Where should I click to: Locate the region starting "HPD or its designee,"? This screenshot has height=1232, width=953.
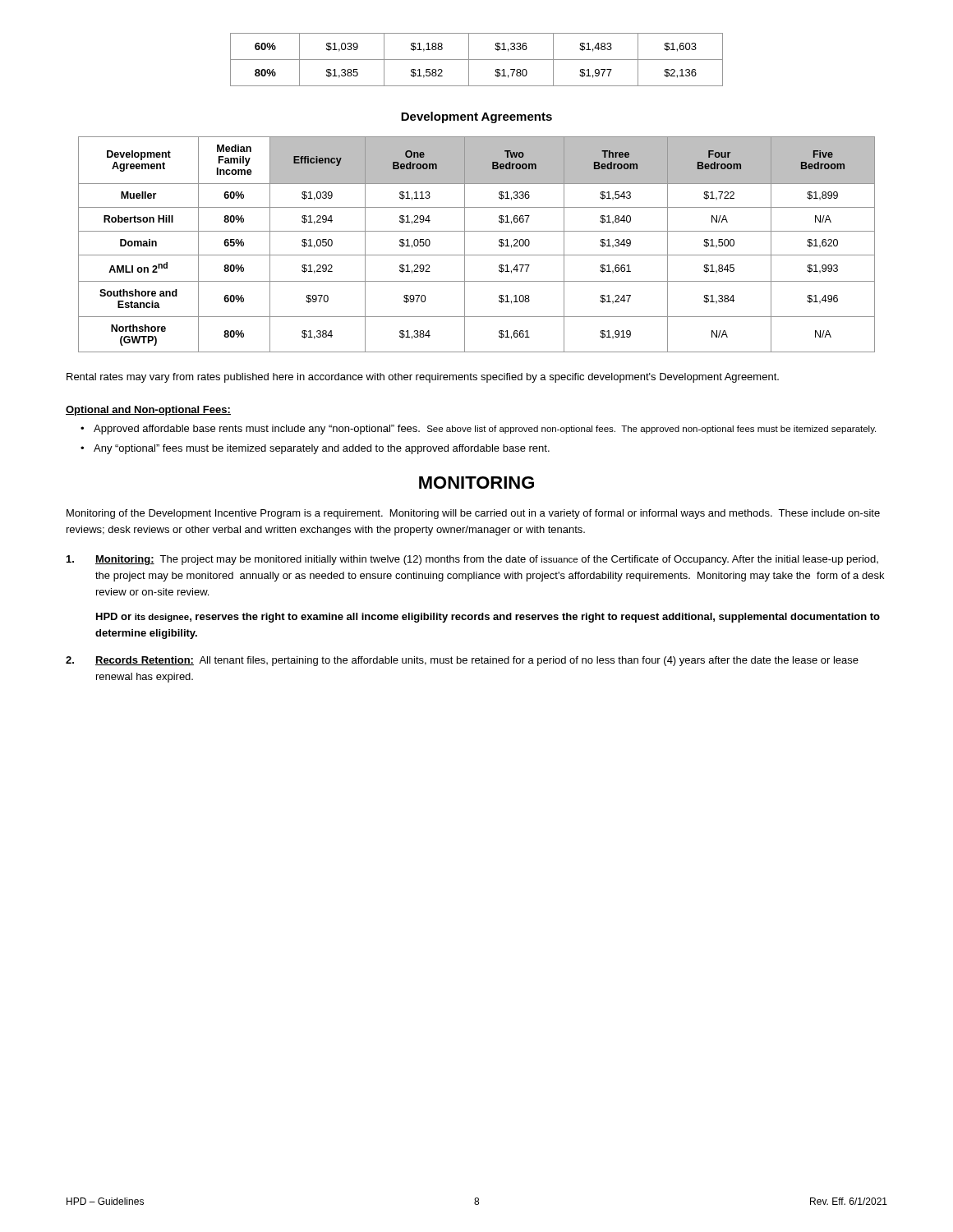(488, 625)
